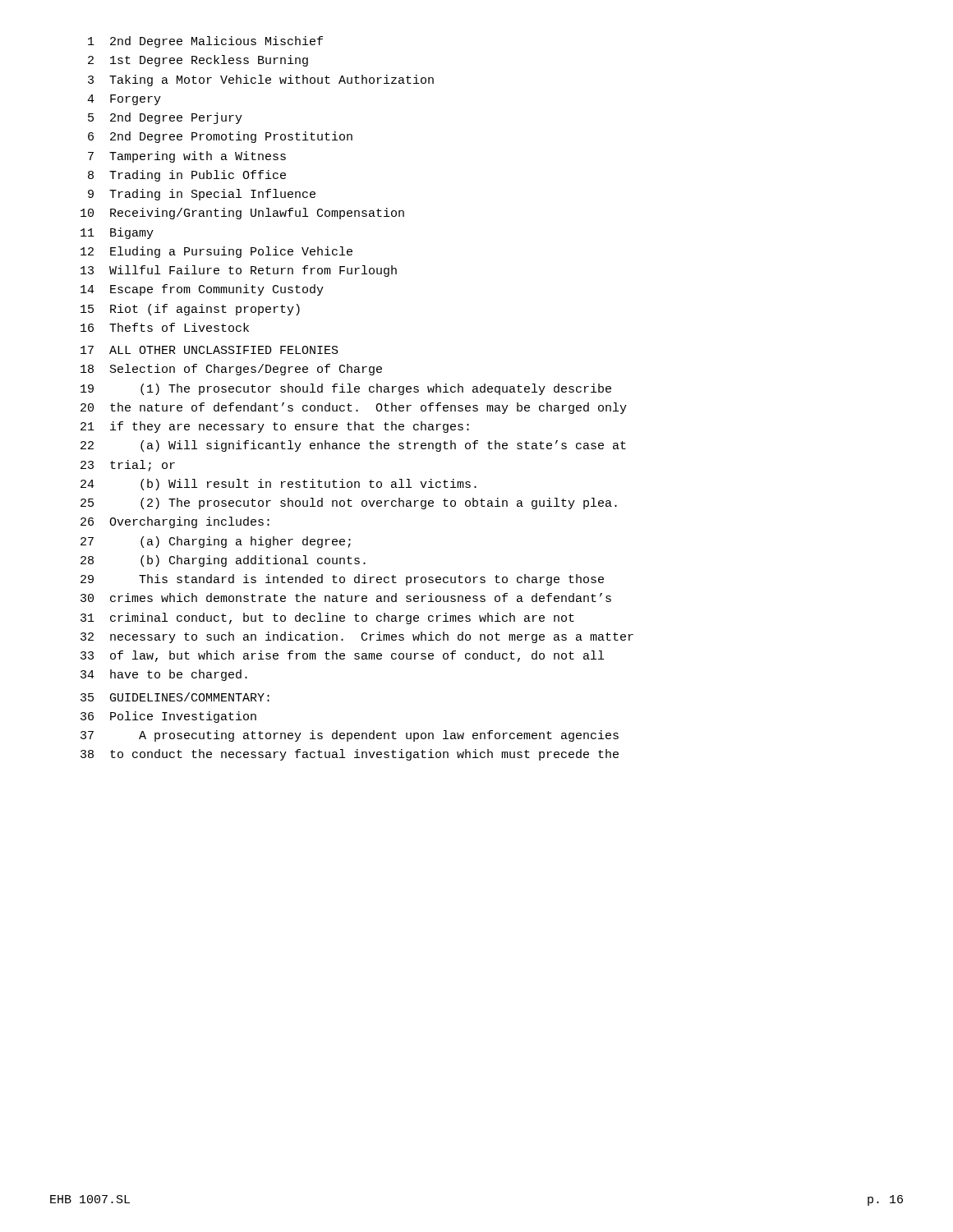Locate the text block that says "27 (a) Charging a"

coord(216,542)
